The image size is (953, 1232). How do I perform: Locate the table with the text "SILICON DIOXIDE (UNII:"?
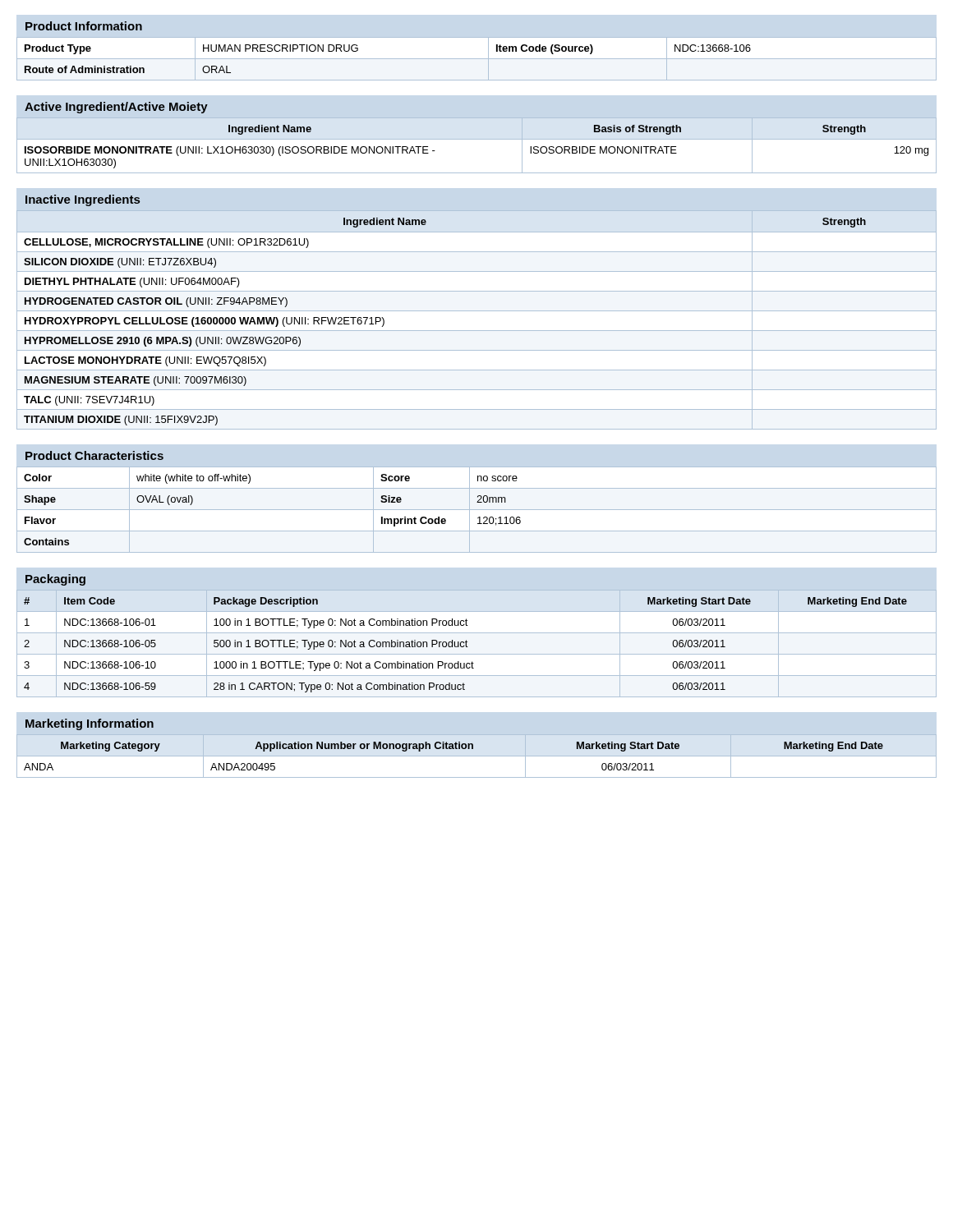(x=476, y=320)
